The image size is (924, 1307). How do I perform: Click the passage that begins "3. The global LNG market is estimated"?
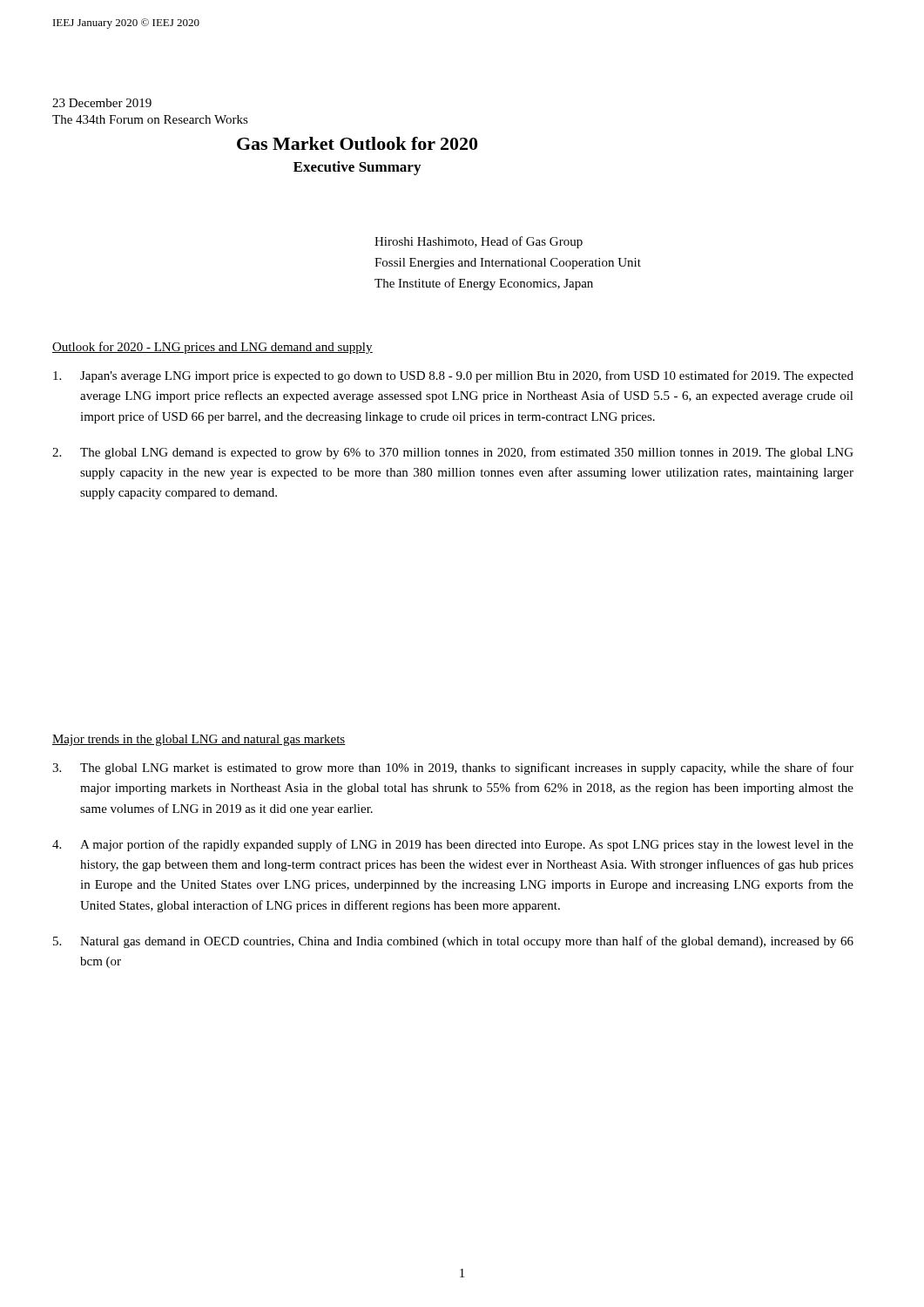[x=453, y=788]
